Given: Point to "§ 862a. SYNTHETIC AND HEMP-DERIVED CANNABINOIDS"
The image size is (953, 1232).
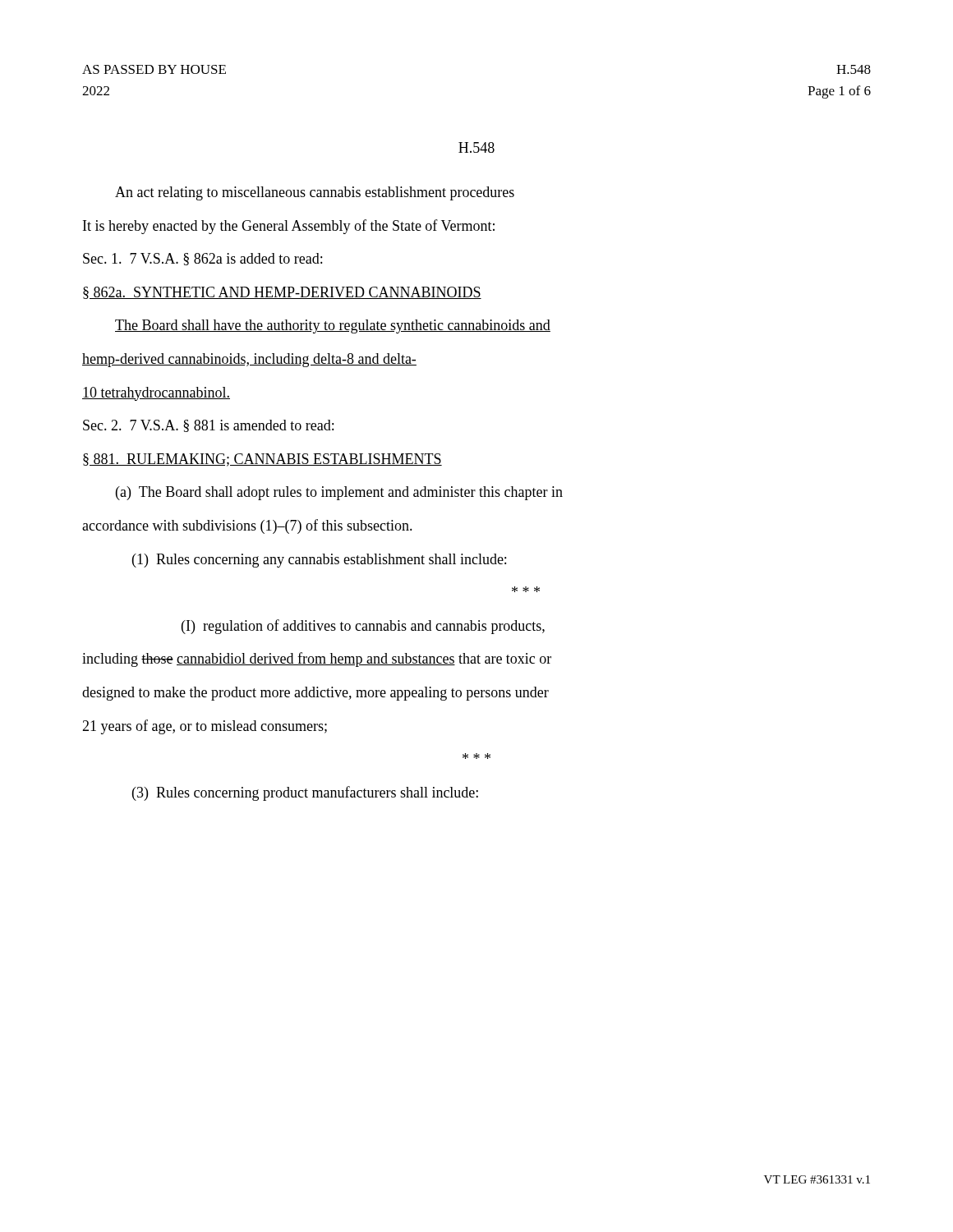Looking at the screenshot, I should (282, 292).
